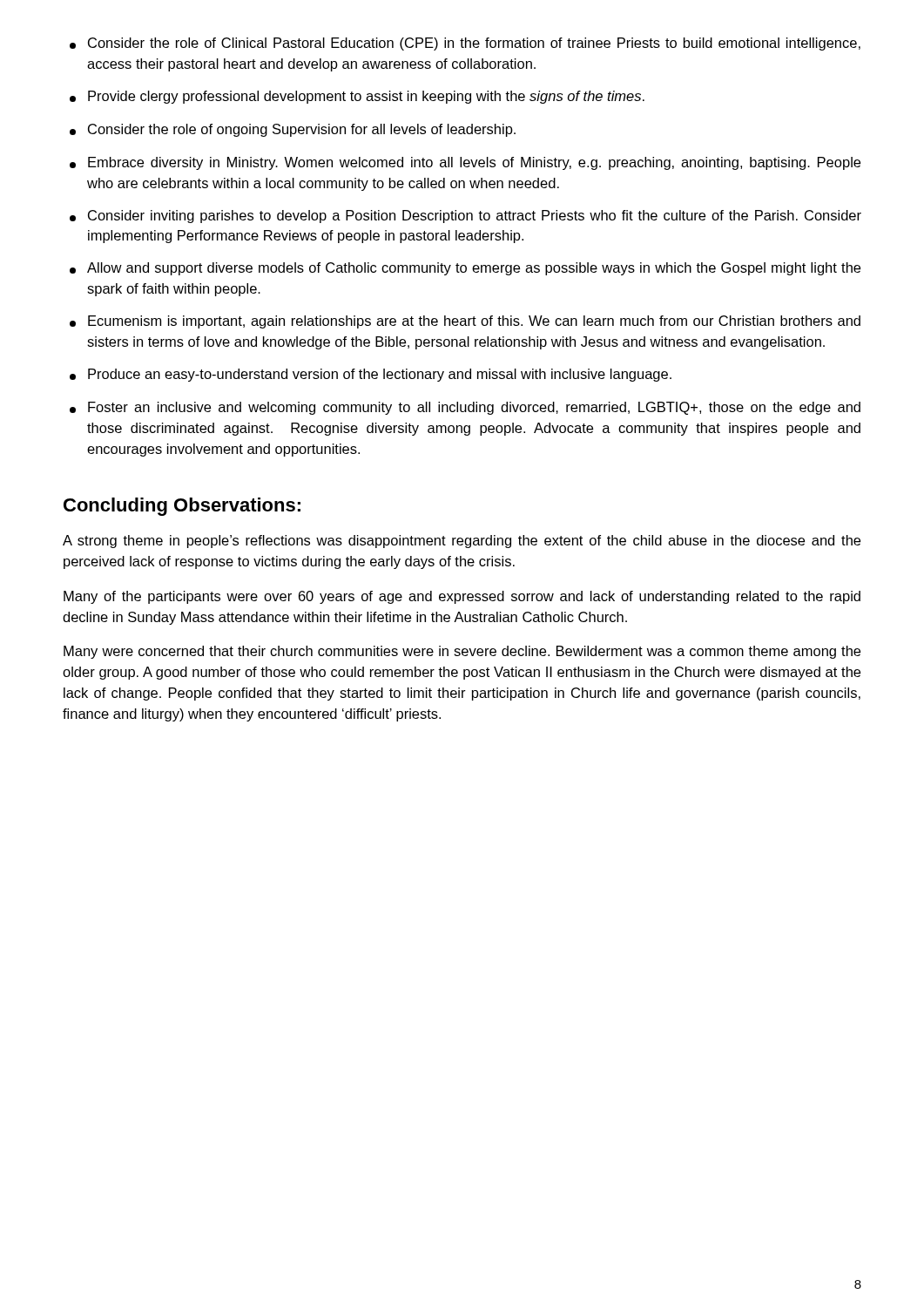Select the list item that says "Foster an inclusive and"

pyautogui.click(x=462, y=429)
